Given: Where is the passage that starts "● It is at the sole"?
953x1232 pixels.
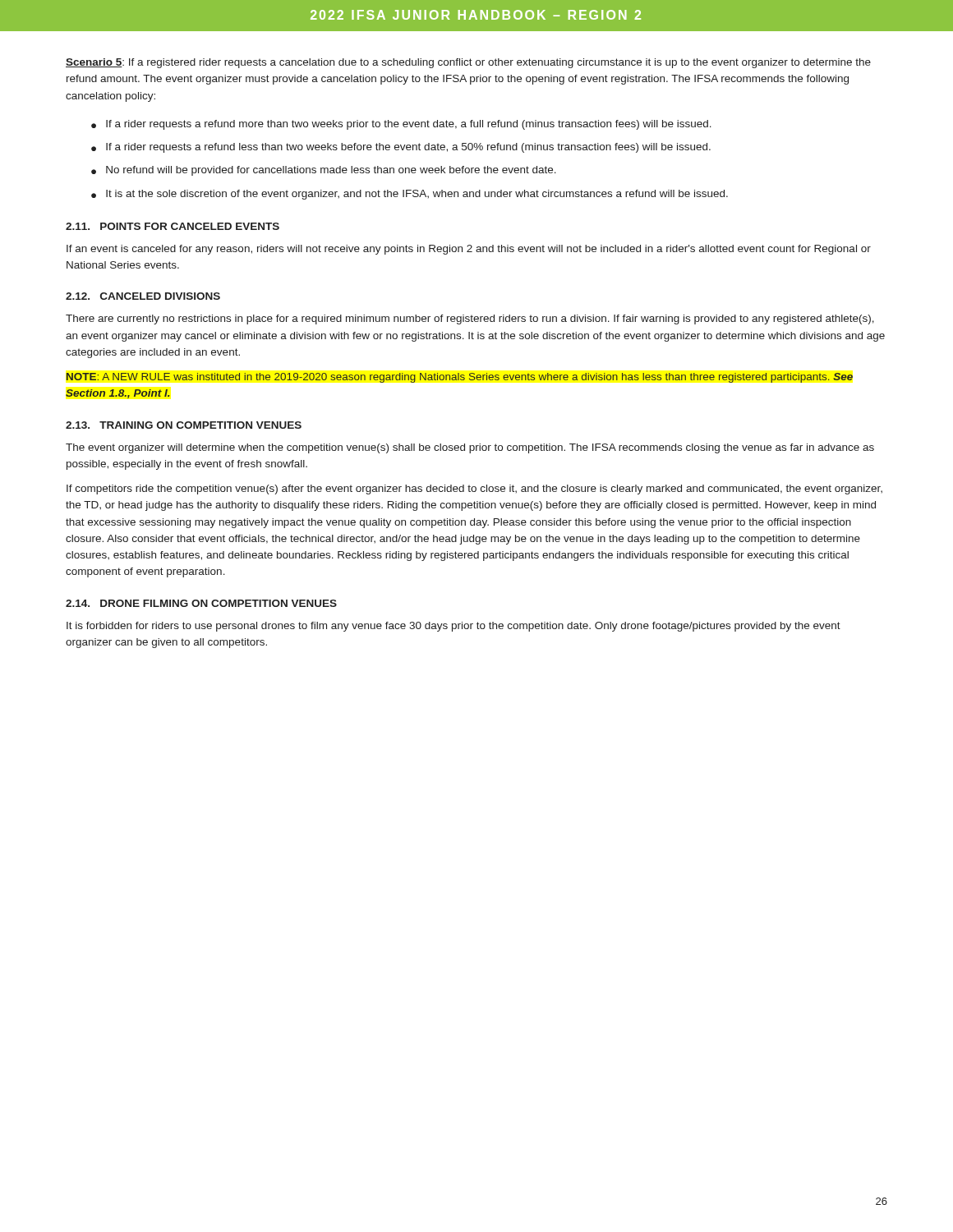Looking at the screenshot, I should [409, 194].
